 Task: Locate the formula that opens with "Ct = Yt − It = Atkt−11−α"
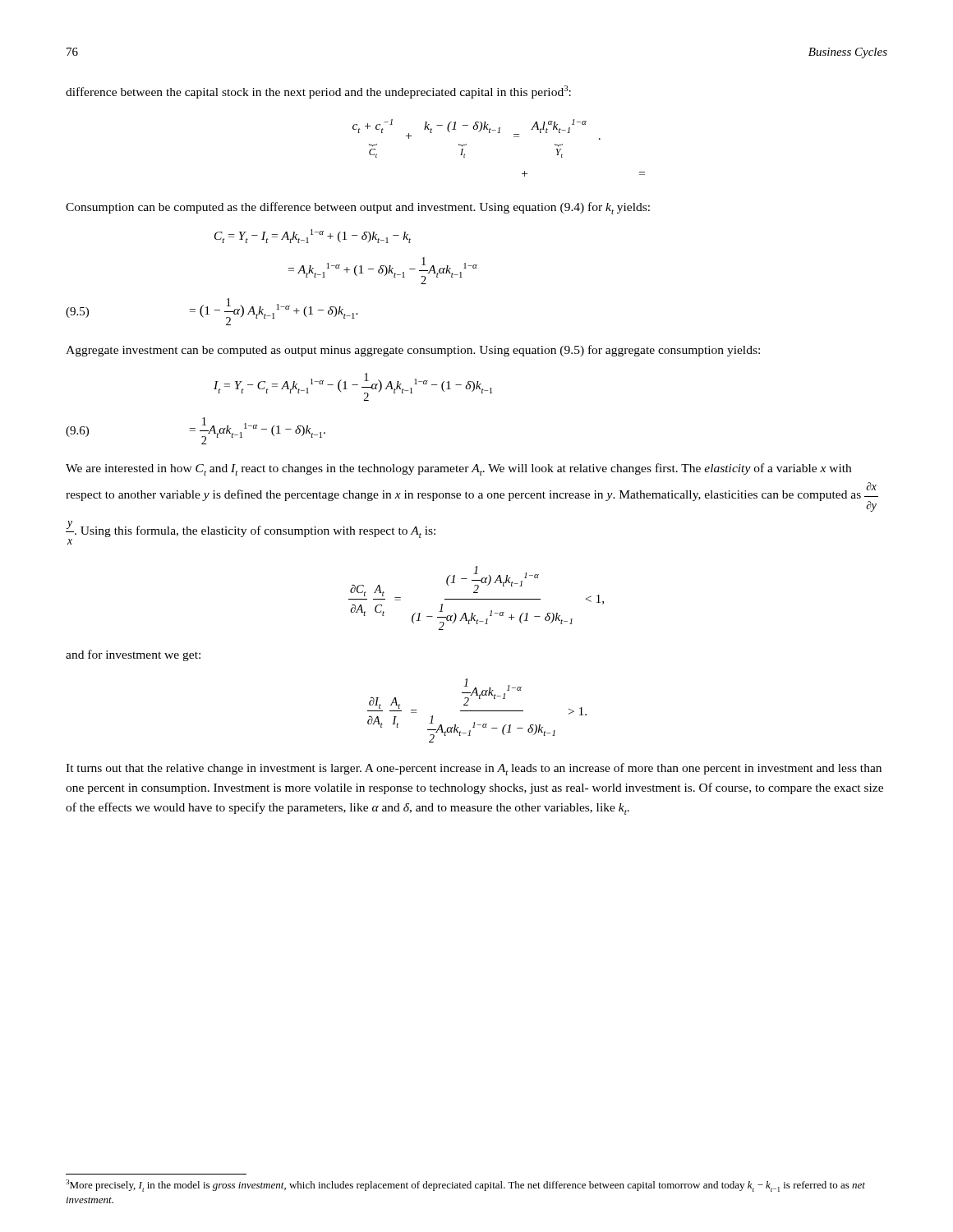tap(476, 278)
